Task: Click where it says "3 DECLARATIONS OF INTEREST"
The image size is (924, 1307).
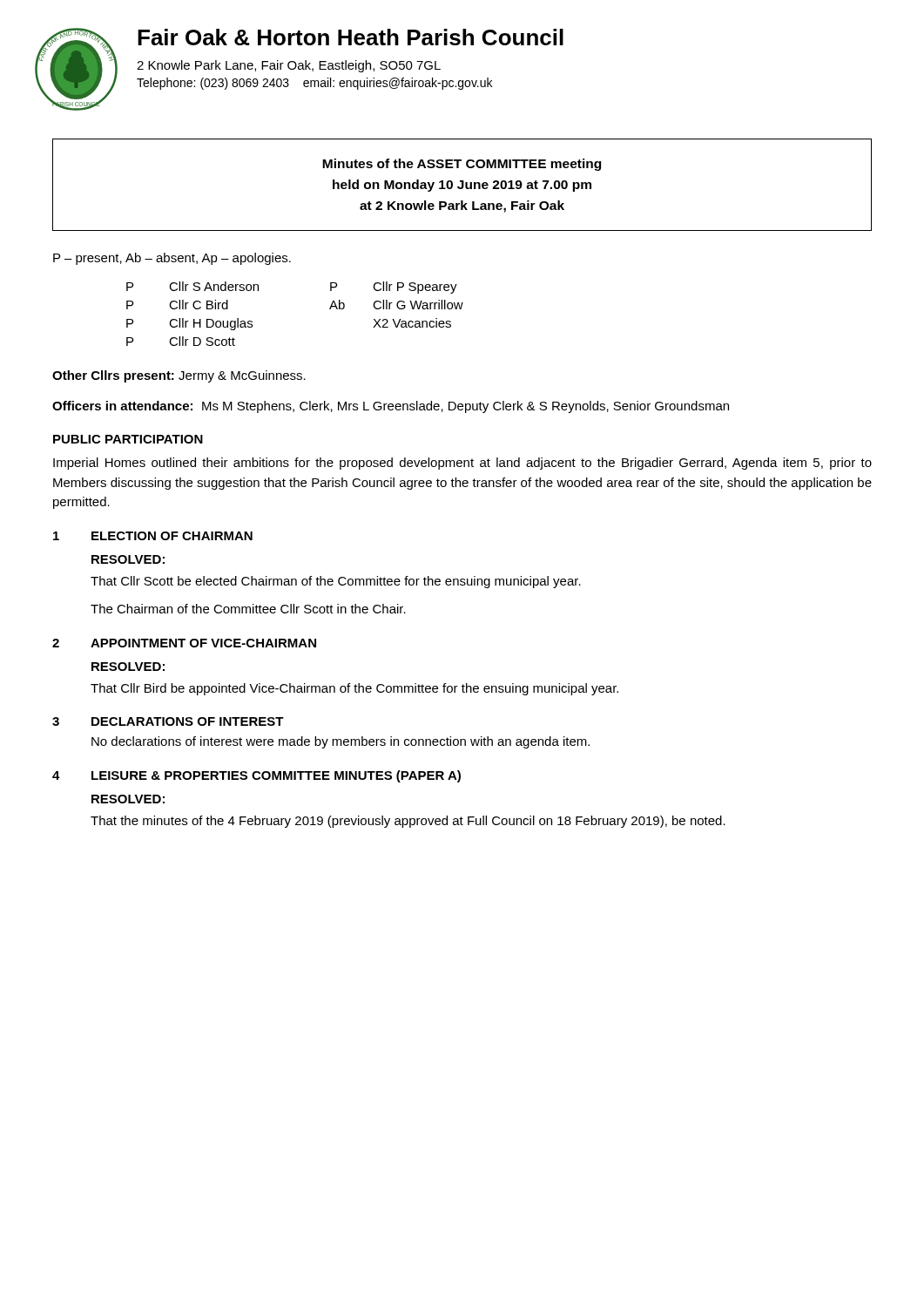Action: [x=168, y=721]
